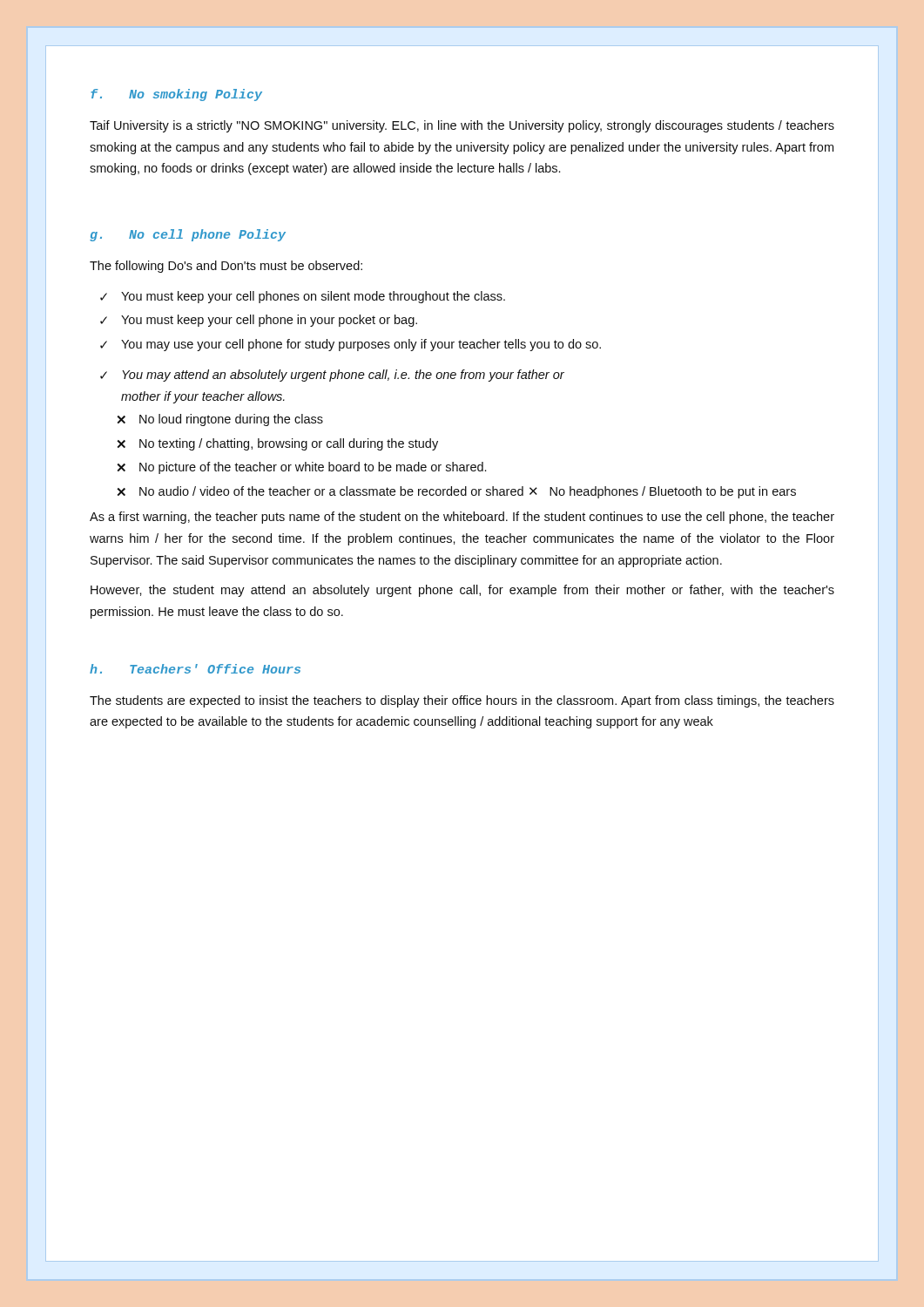
Task: Find the text block containing "Taif University is a"
Action: [462, 147]
